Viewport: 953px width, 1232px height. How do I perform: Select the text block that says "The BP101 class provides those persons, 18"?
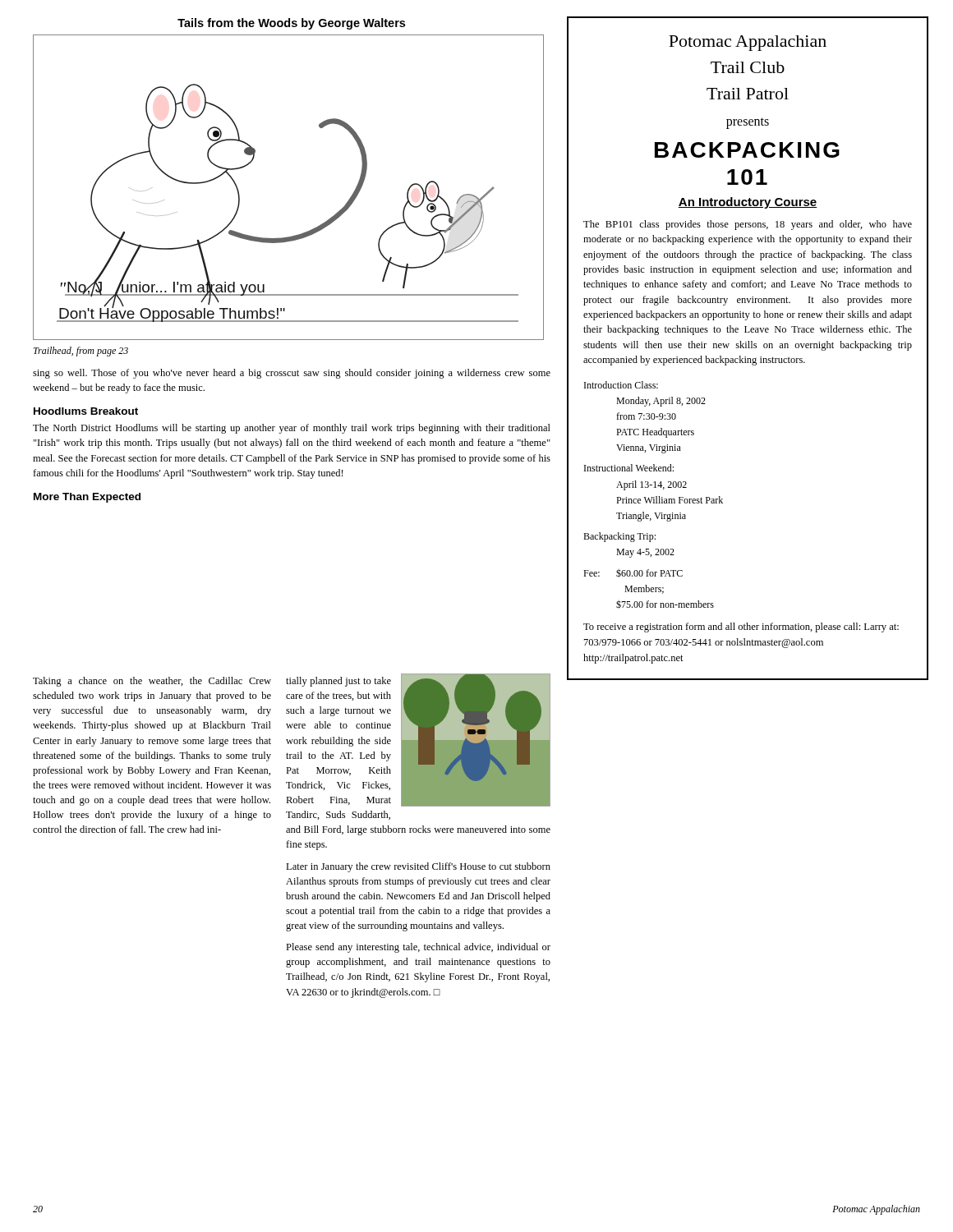(x=748, y=292)
